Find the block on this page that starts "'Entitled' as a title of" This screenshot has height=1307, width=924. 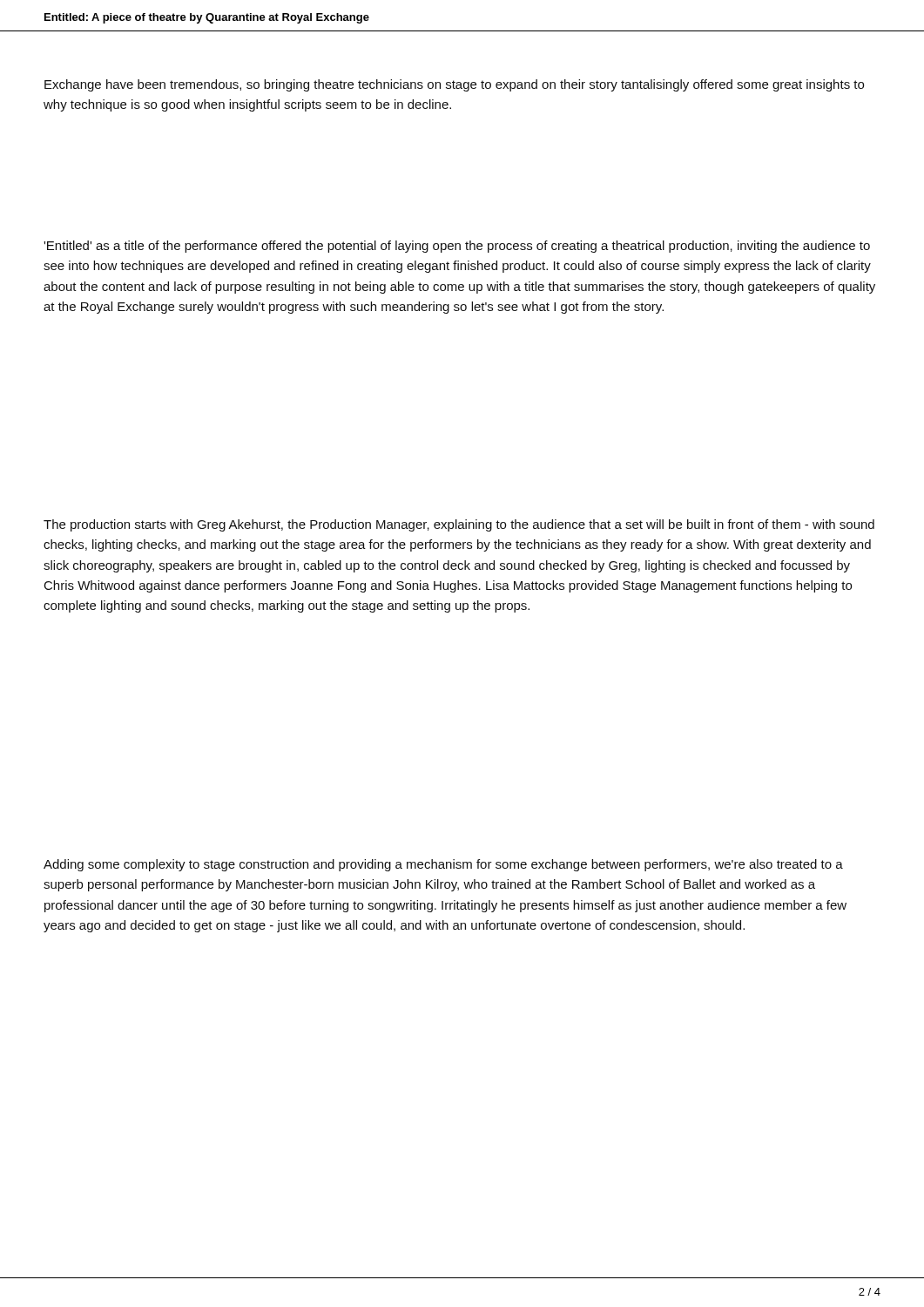click(462, 276)
